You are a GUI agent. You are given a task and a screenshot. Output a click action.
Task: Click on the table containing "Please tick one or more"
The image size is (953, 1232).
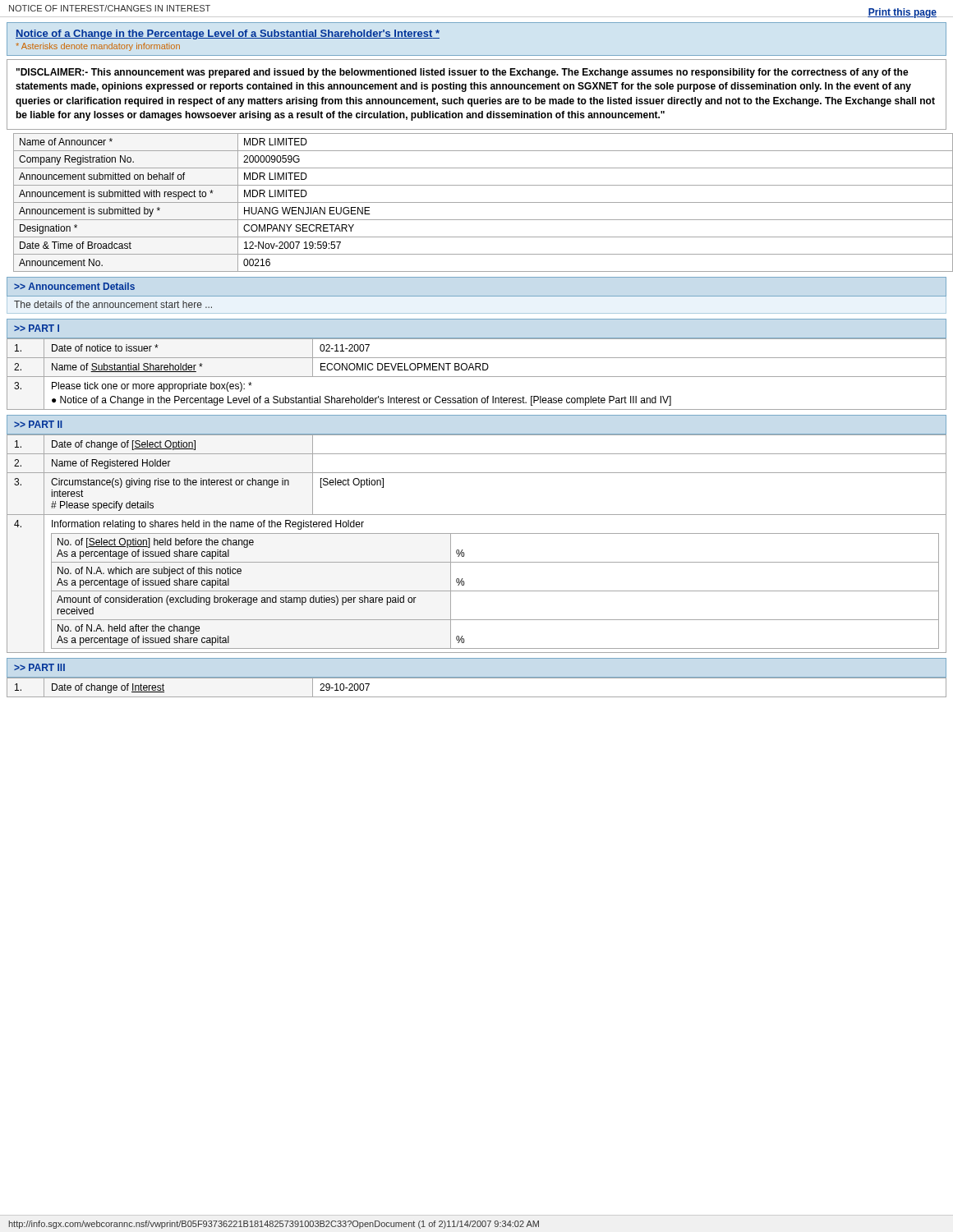[476, 374]
